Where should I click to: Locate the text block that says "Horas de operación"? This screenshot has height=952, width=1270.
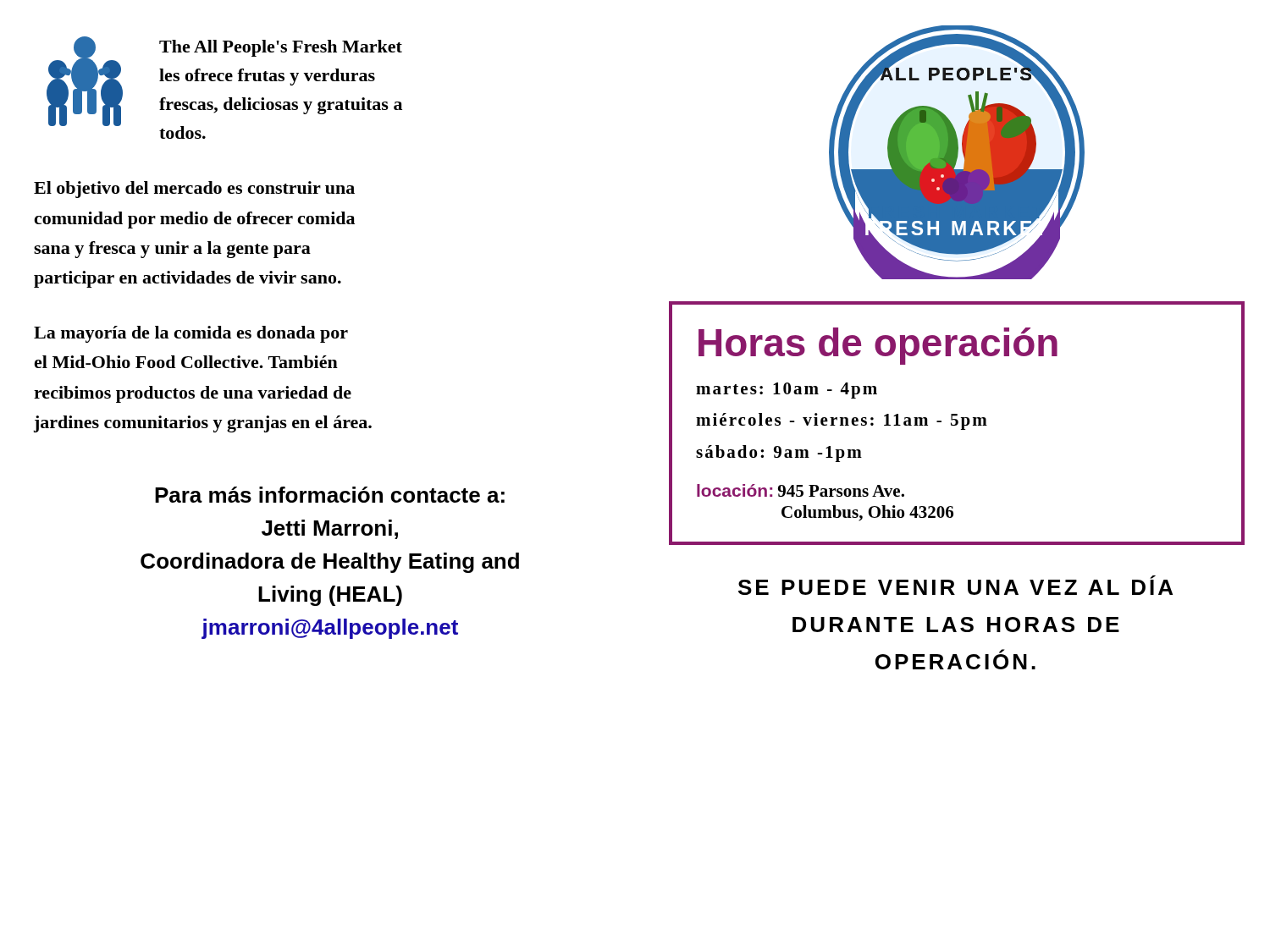click(957, 422)
